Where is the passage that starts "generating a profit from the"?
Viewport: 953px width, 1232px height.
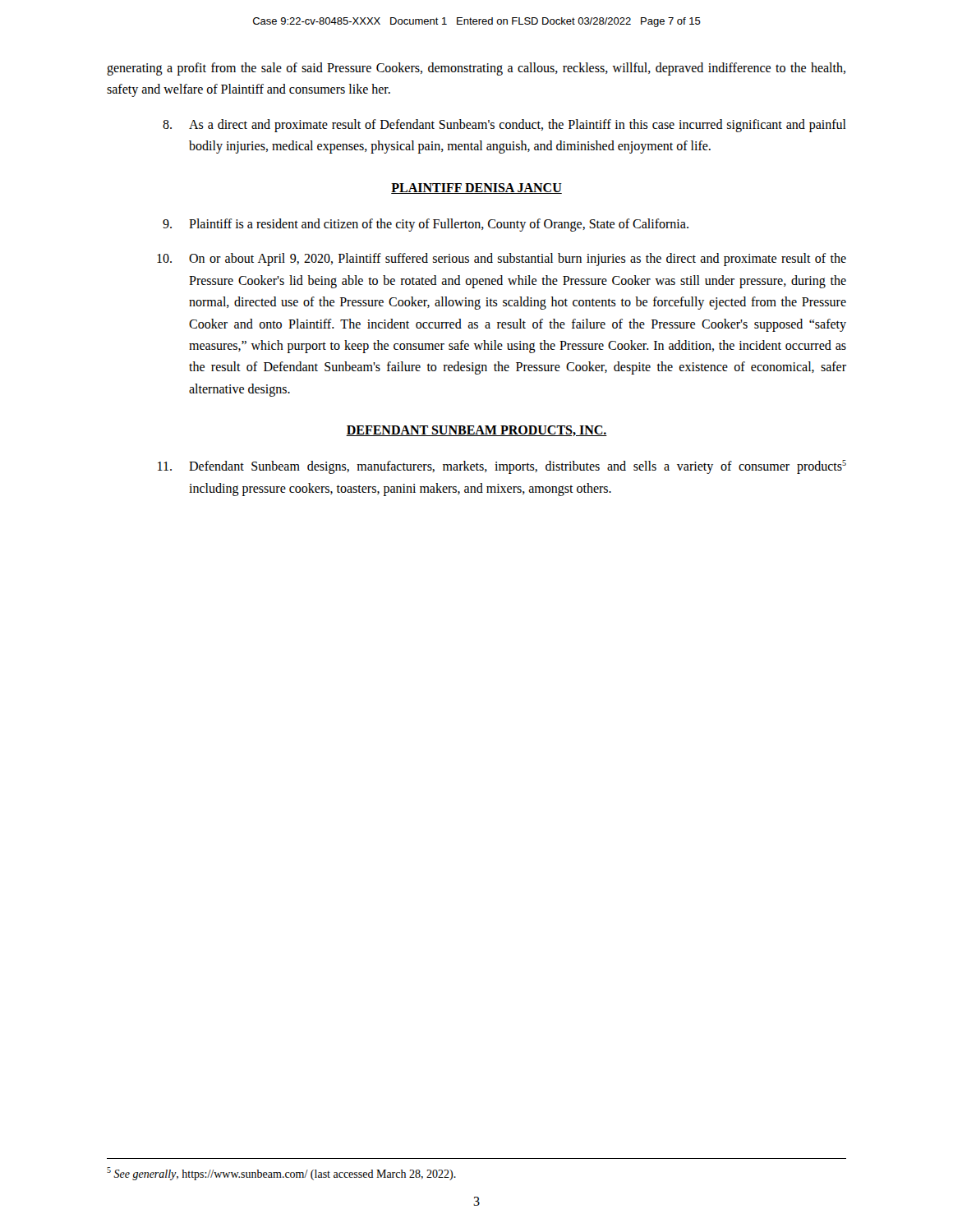pos(476,79)
